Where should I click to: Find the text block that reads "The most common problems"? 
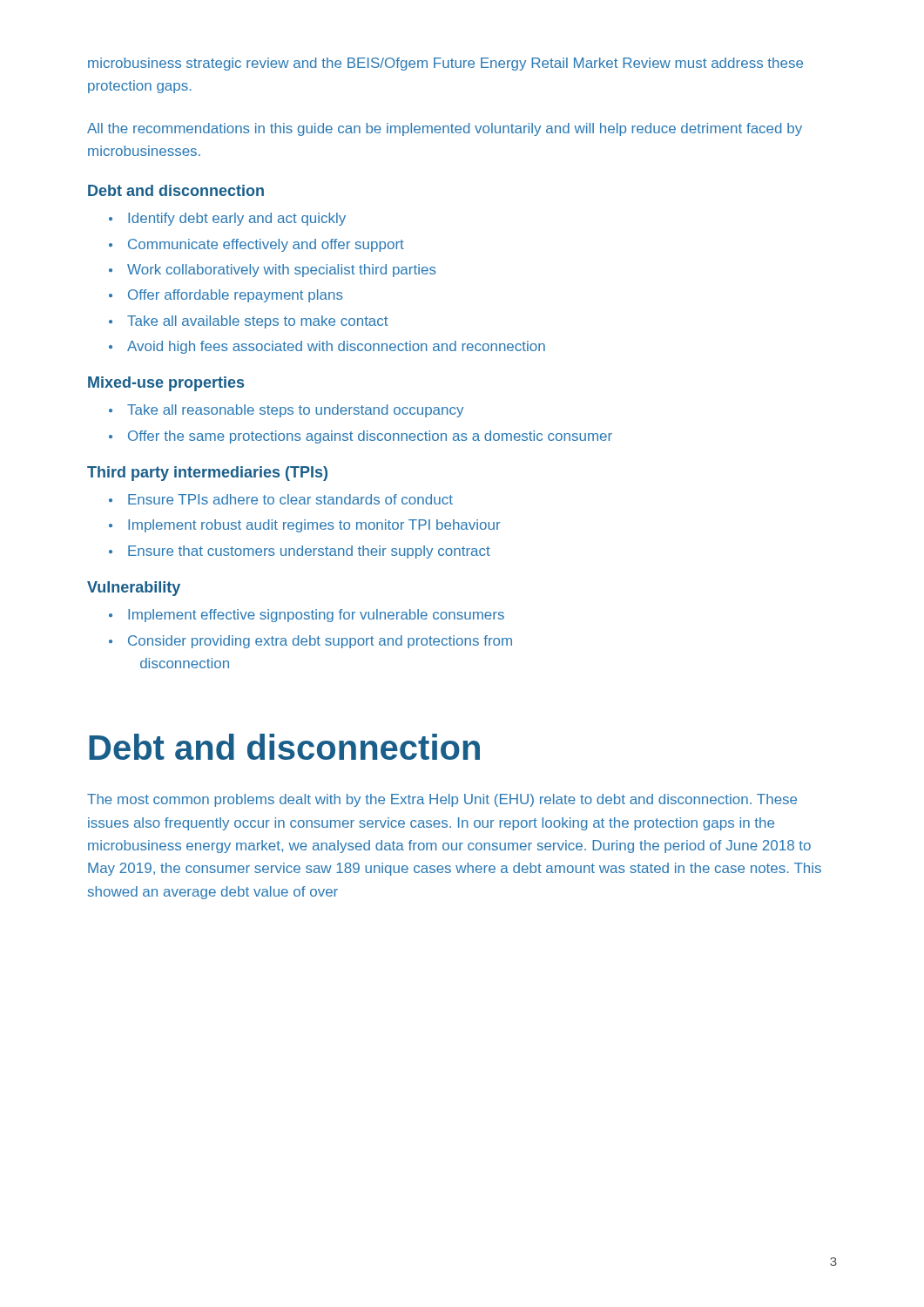tap(462, 846)
